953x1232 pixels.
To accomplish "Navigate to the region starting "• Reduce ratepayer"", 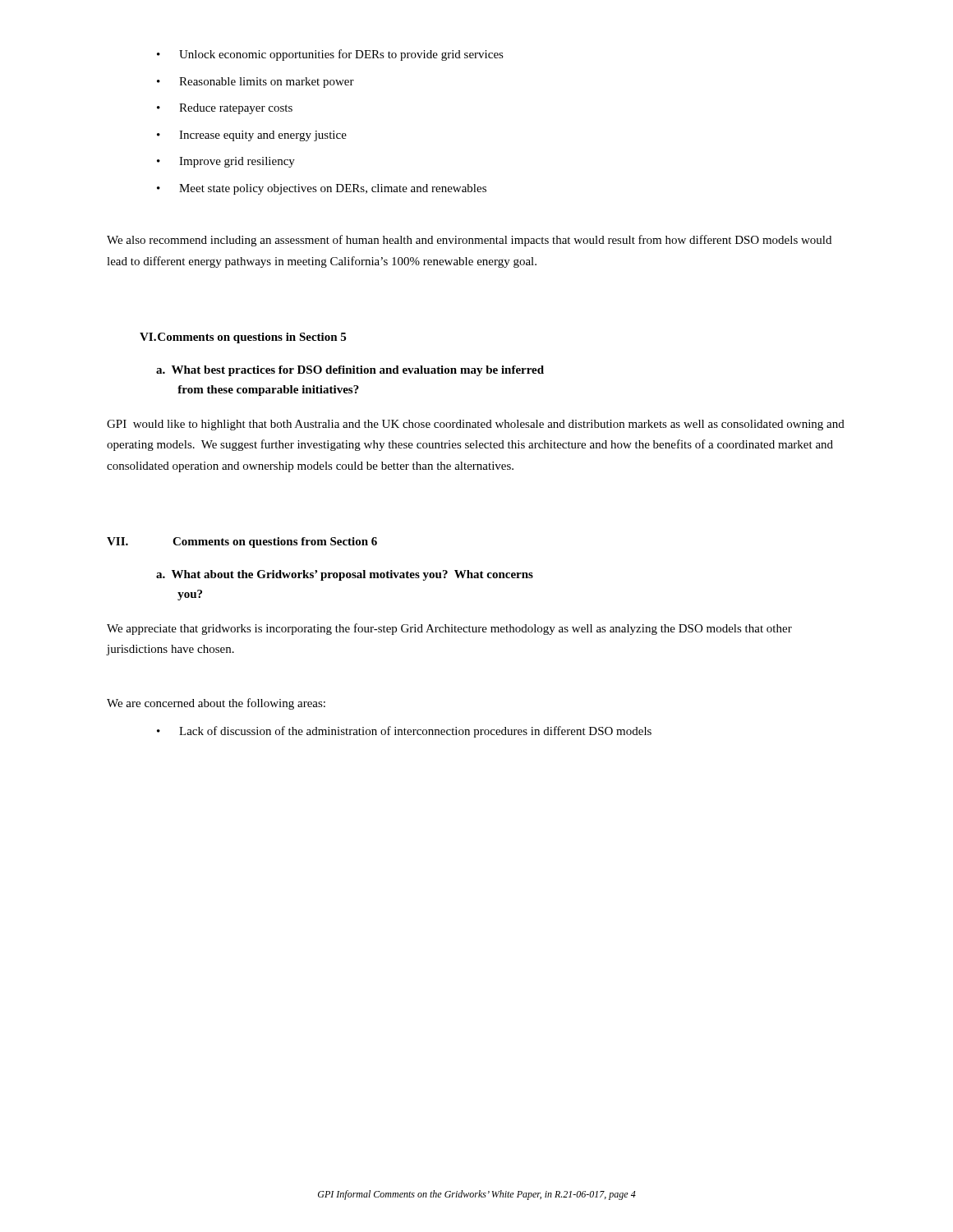I will click(225, 109).
